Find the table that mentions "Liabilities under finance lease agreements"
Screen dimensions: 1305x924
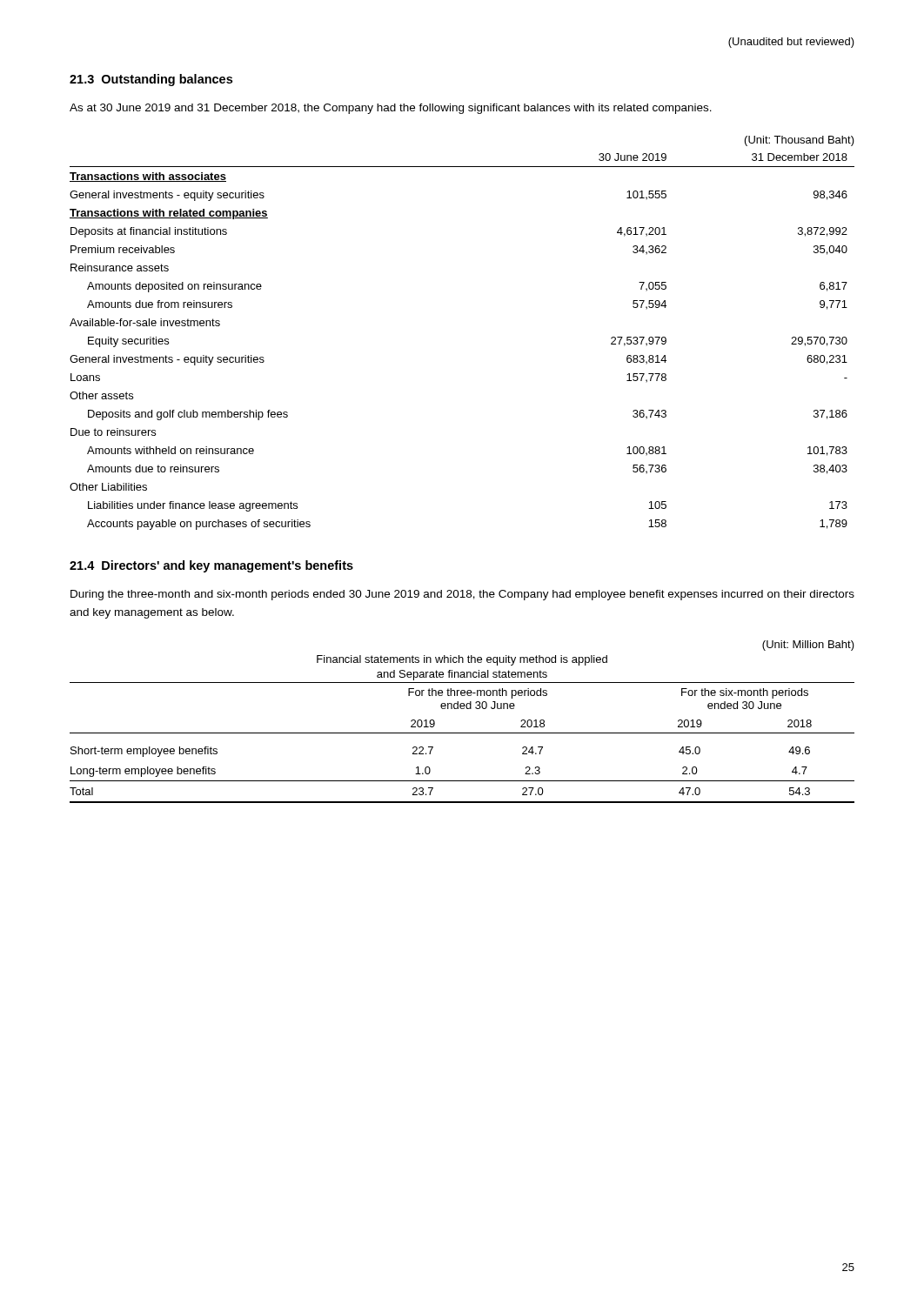point(462,332)
